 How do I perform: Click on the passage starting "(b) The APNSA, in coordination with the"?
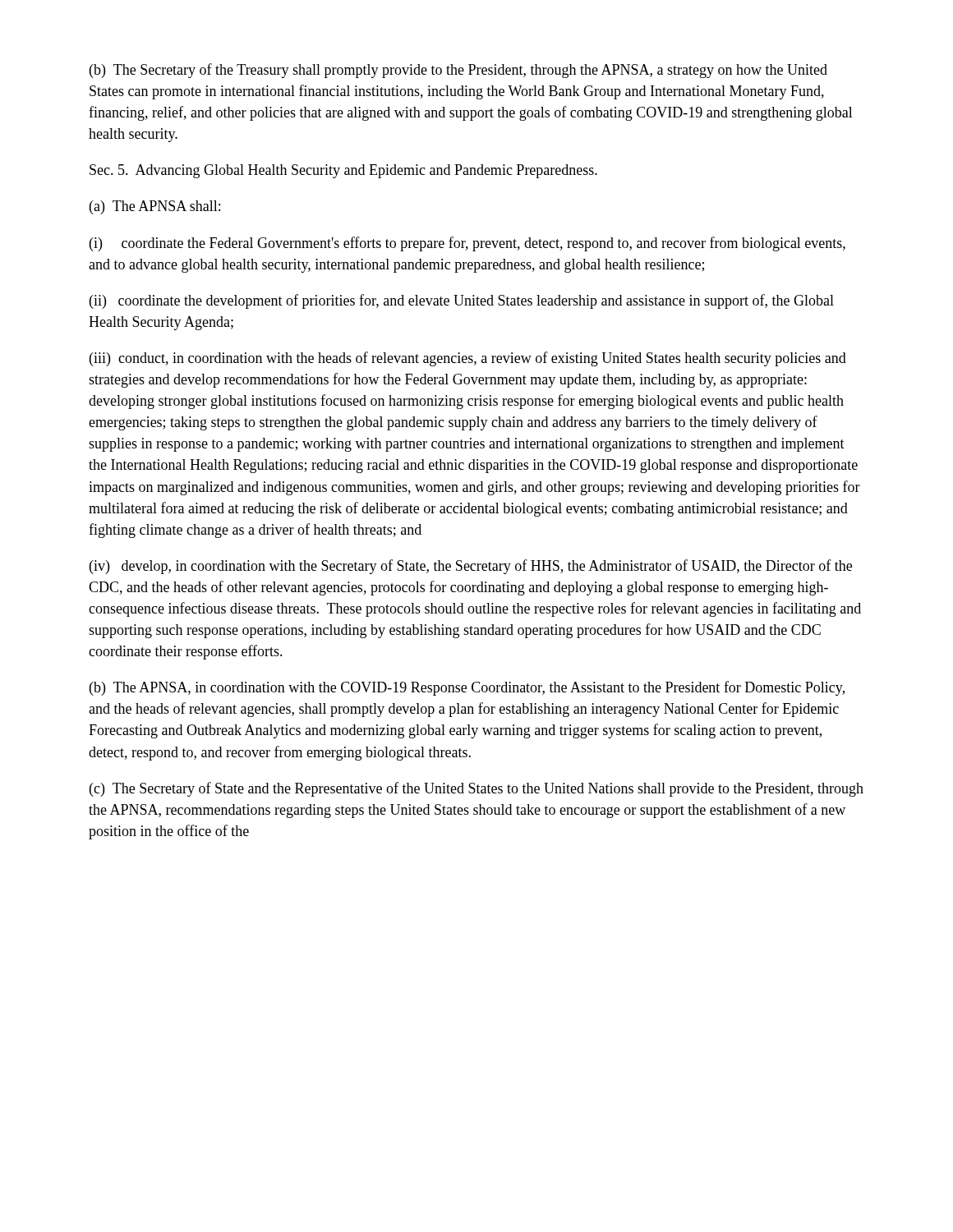467,720
